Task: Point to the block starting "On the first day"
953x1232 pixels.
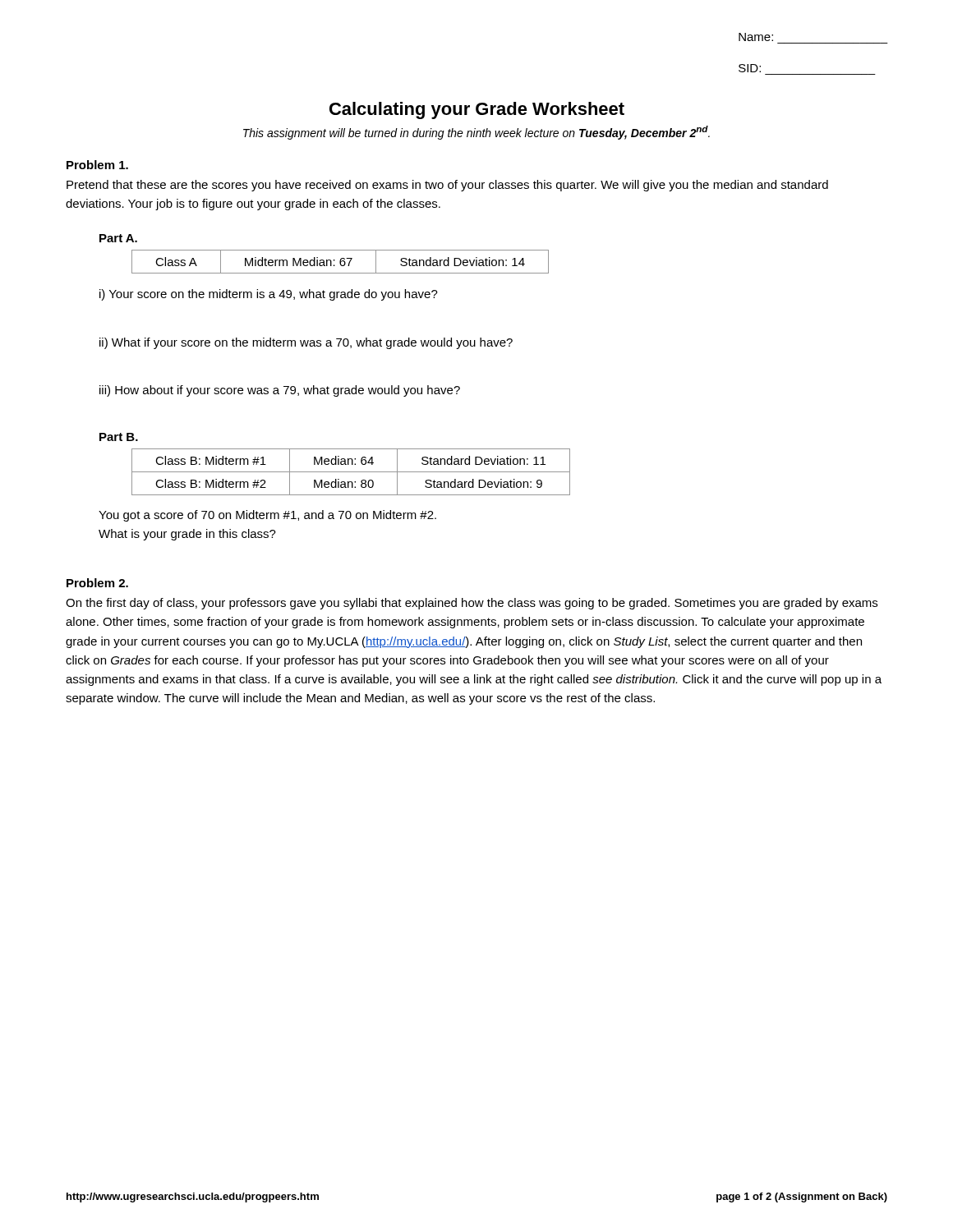Action: point(474,650)
